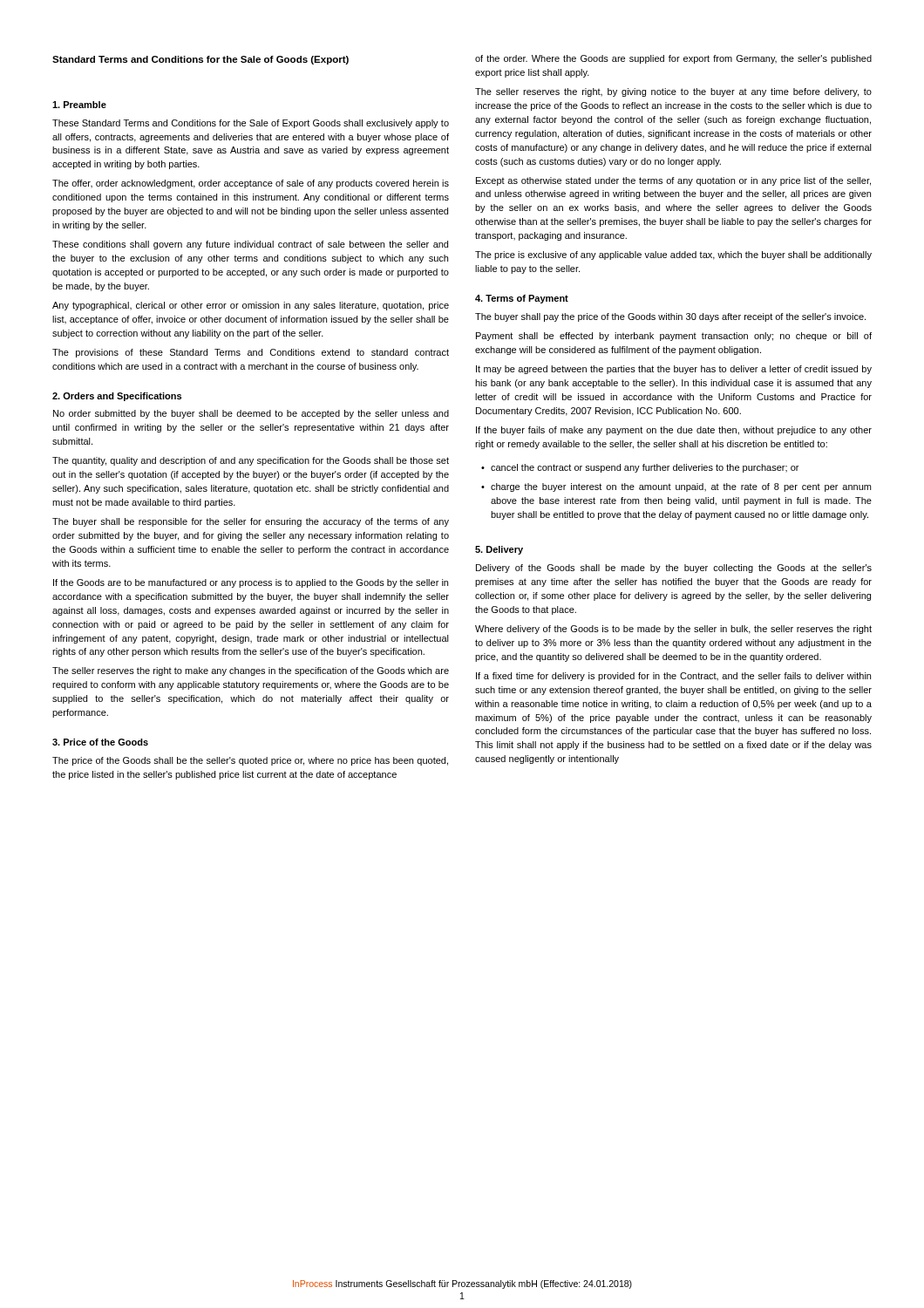The image size is (924, 1308).
Task: Click on the text block starting "Where delivery of the Goods is"
Action: pyautogui.click(x=673, y=643)
